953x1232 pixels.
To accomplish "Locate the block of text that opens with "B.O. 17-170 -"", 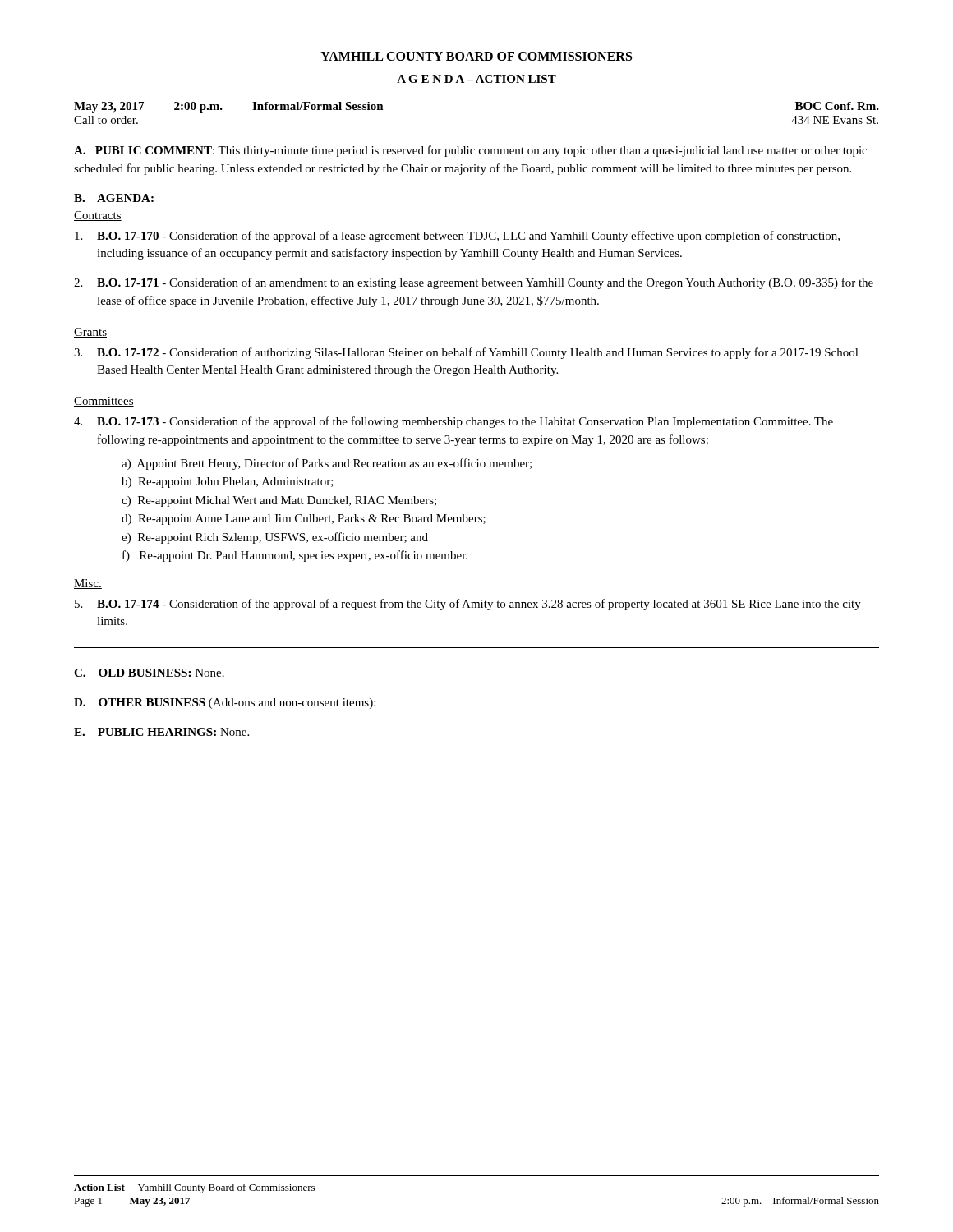I will tap(476, 245).
